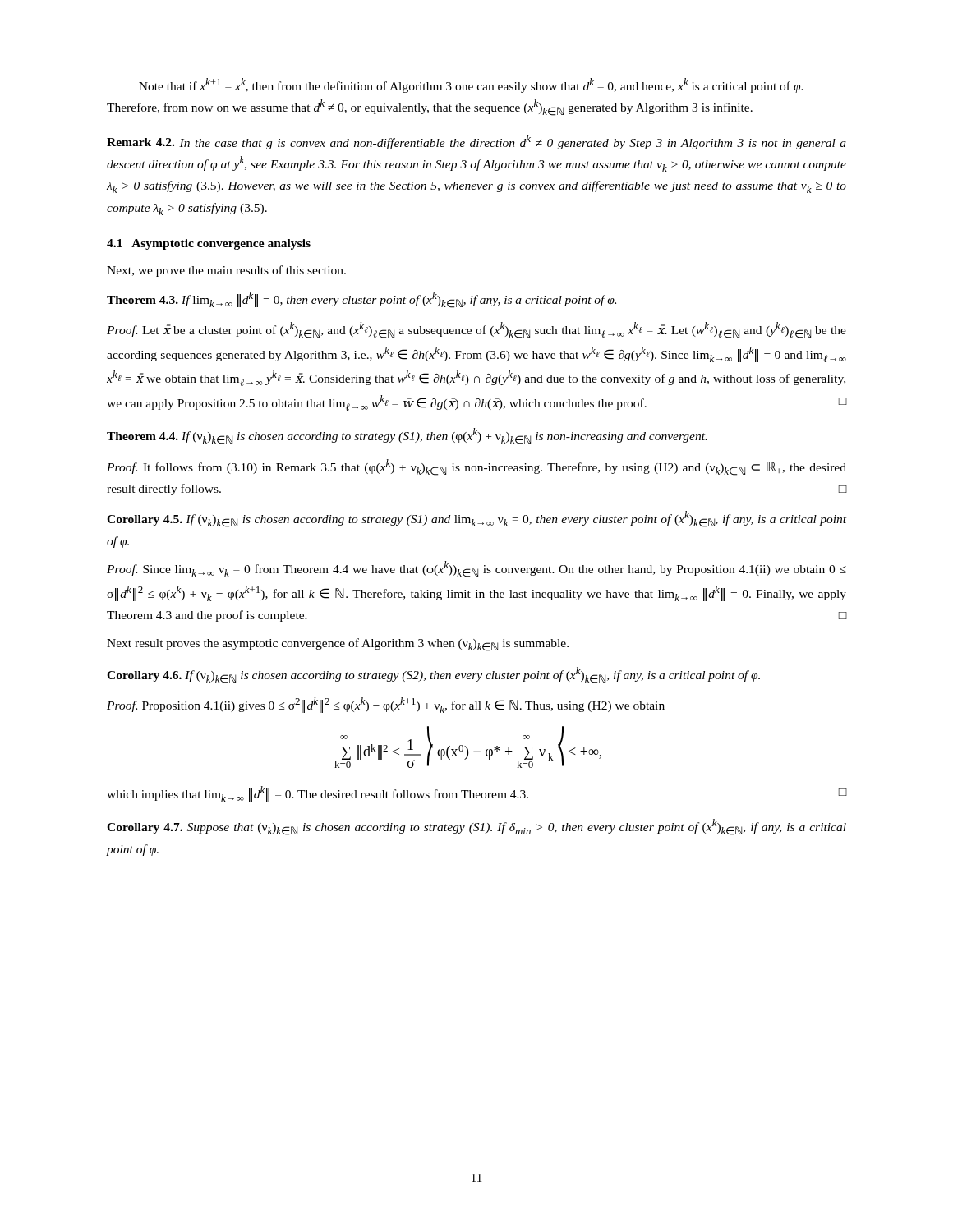Find the text starting "4.1 Asymptotic convergence analysis"

coord(209,243)
